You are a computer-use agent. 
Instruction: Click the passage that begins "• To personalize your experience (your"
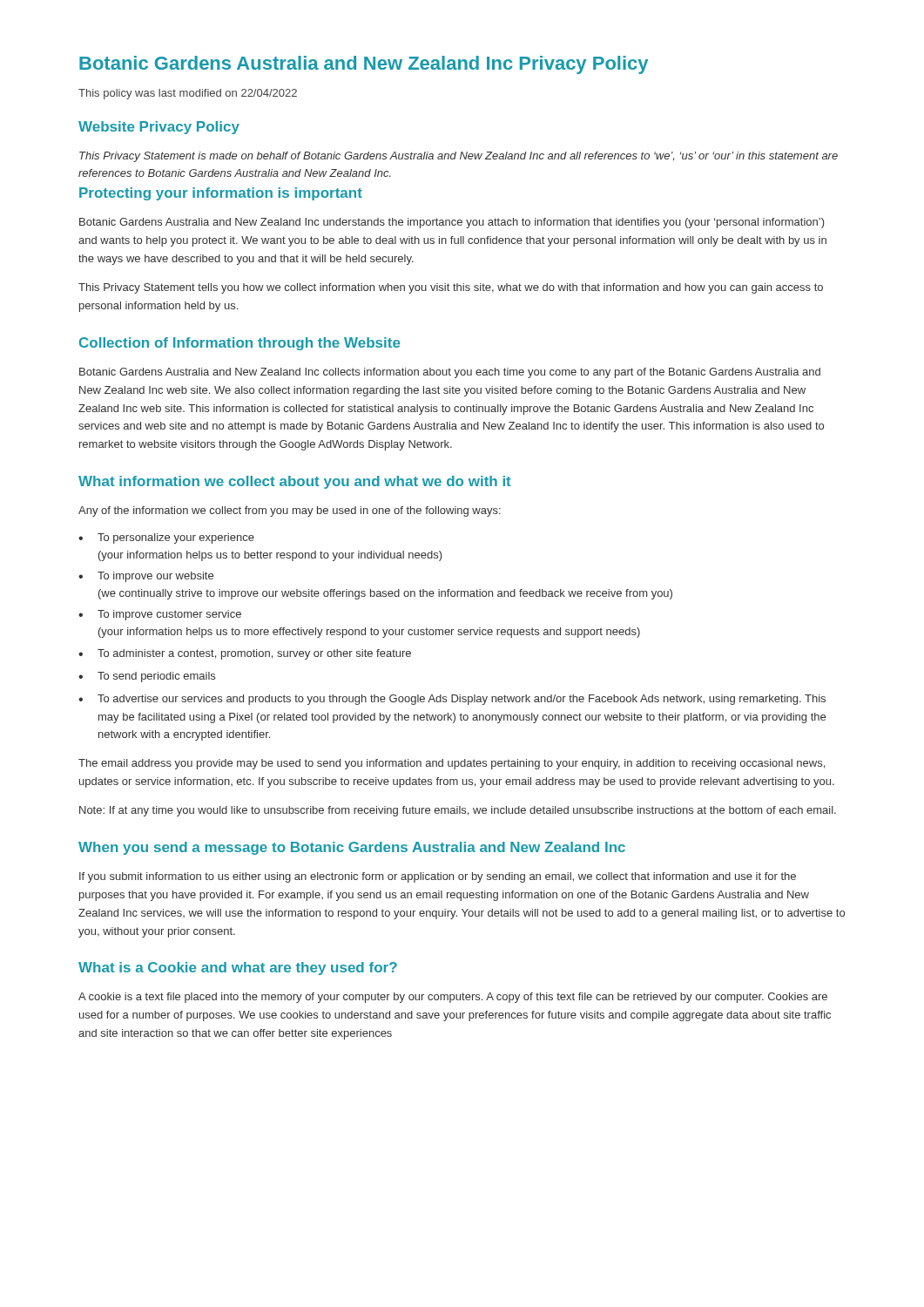(x=166, y=538)
